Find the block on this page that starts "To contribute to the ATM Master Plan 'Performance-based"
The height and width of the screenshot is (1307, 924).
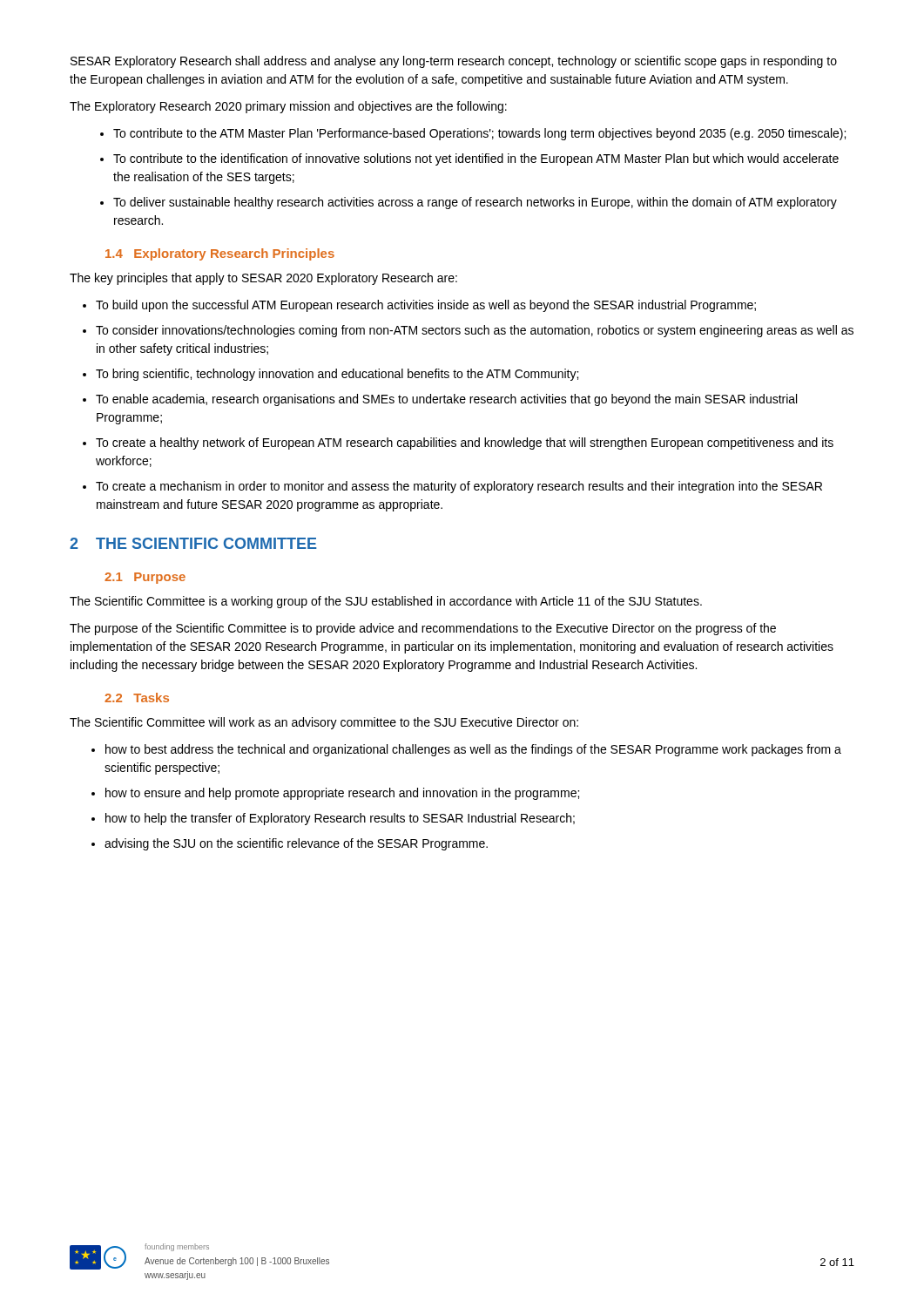pyautogui.click(x=480, y=133)
